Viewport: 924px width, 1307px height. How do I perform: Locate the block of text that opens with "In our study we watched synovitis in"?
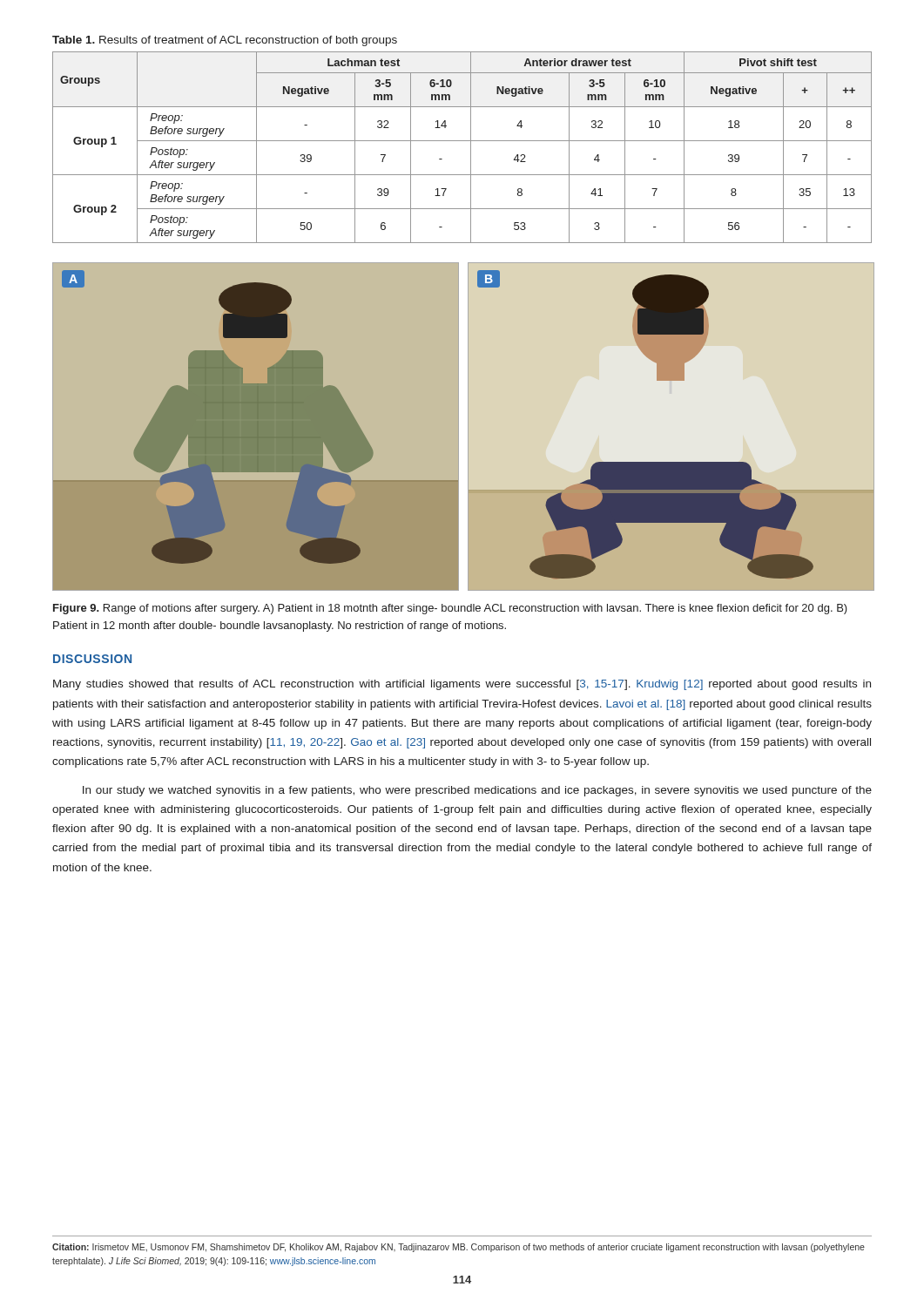coord(462,828)
